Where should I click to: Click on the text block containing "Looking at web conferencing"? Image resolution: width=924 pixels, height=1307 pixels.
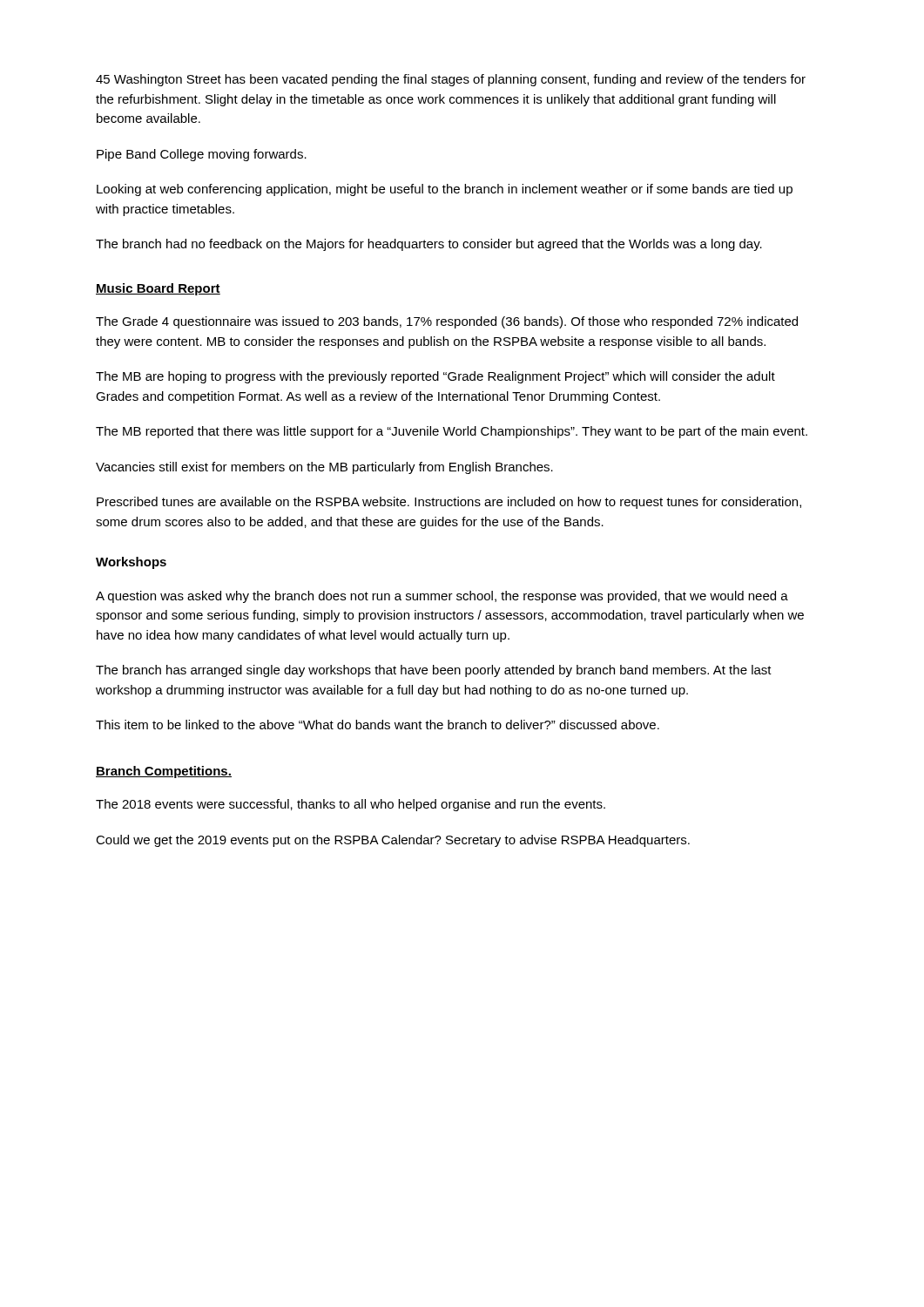pos(444,198)
